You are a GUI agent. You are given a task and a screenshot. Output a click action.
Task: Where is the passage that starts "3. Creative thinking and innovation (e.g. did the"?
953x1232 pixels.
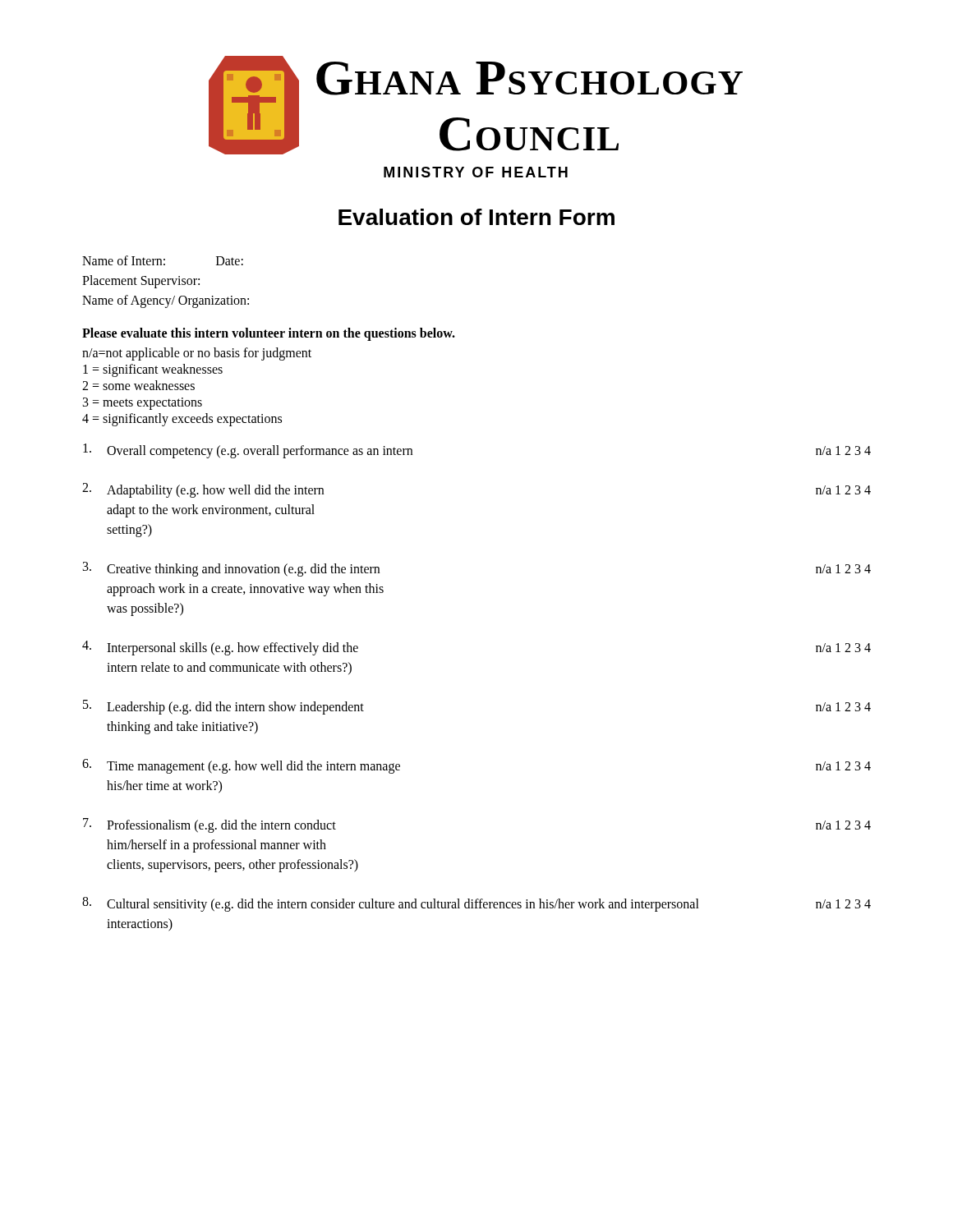pyautogui.click(x=252, y=569)
